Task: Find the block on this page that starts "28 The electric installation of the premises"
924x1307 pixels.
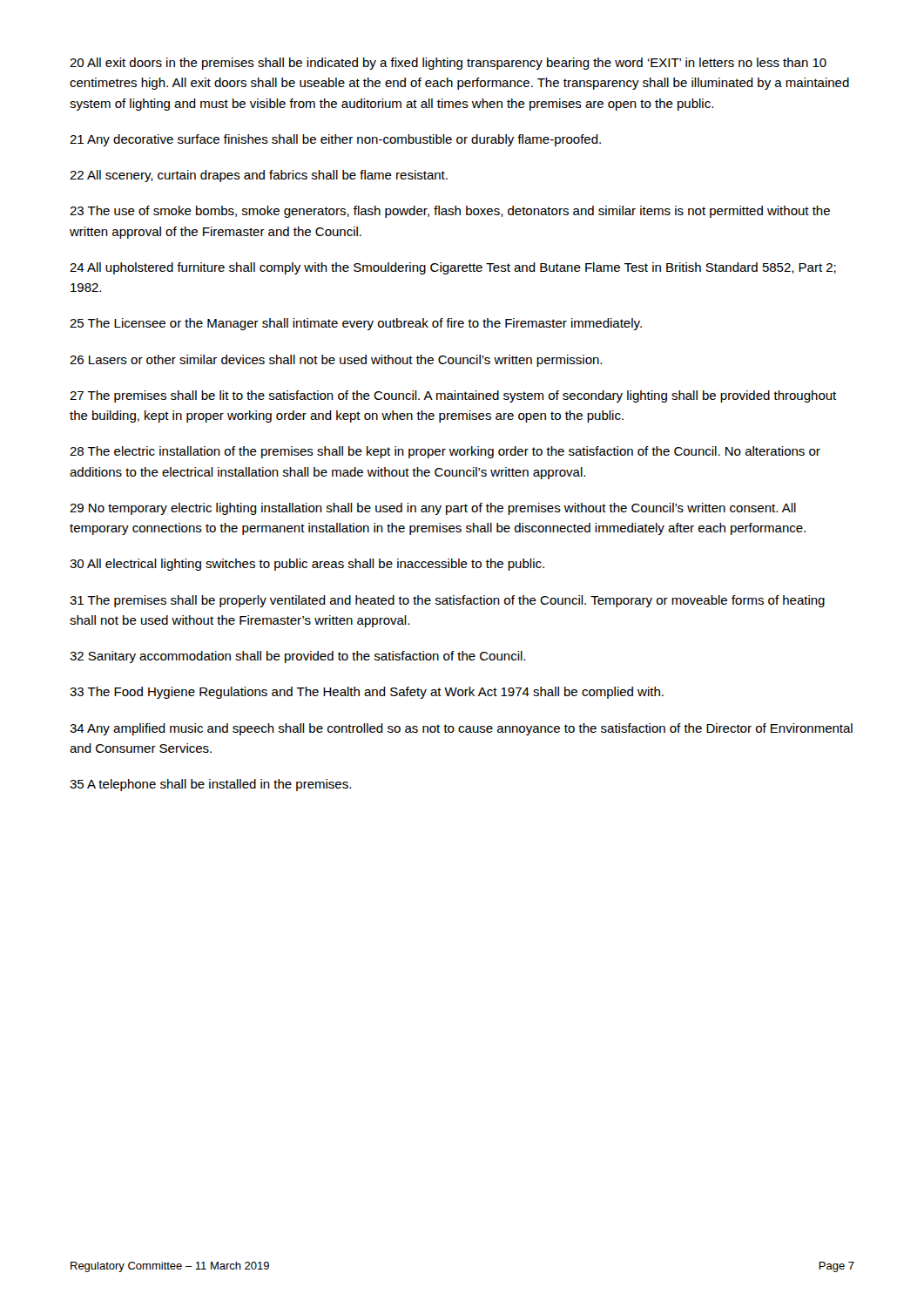Action: pos(445,461)
